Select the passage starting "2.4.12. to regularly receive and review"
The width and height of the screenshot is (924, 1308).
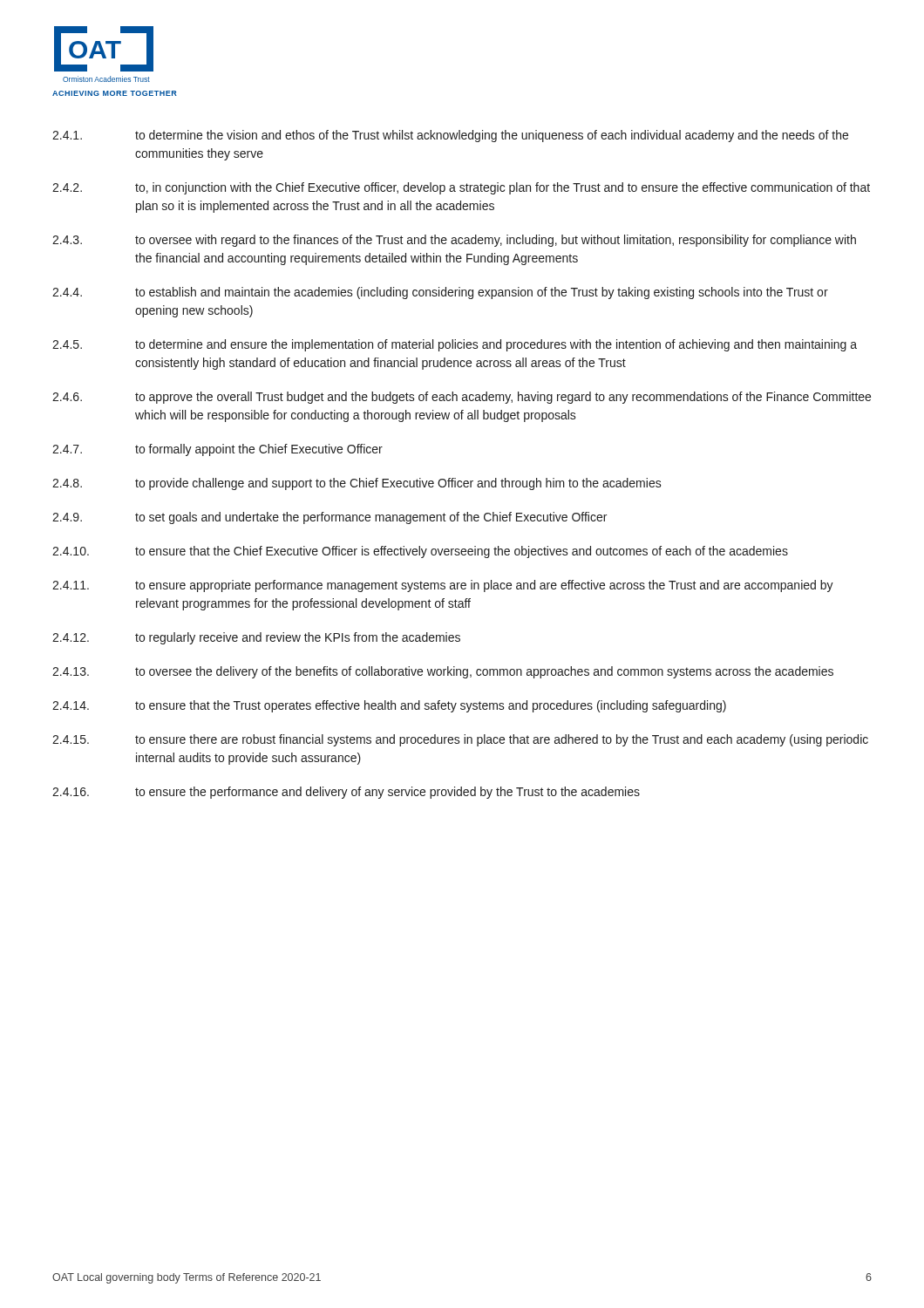[462, 638]
